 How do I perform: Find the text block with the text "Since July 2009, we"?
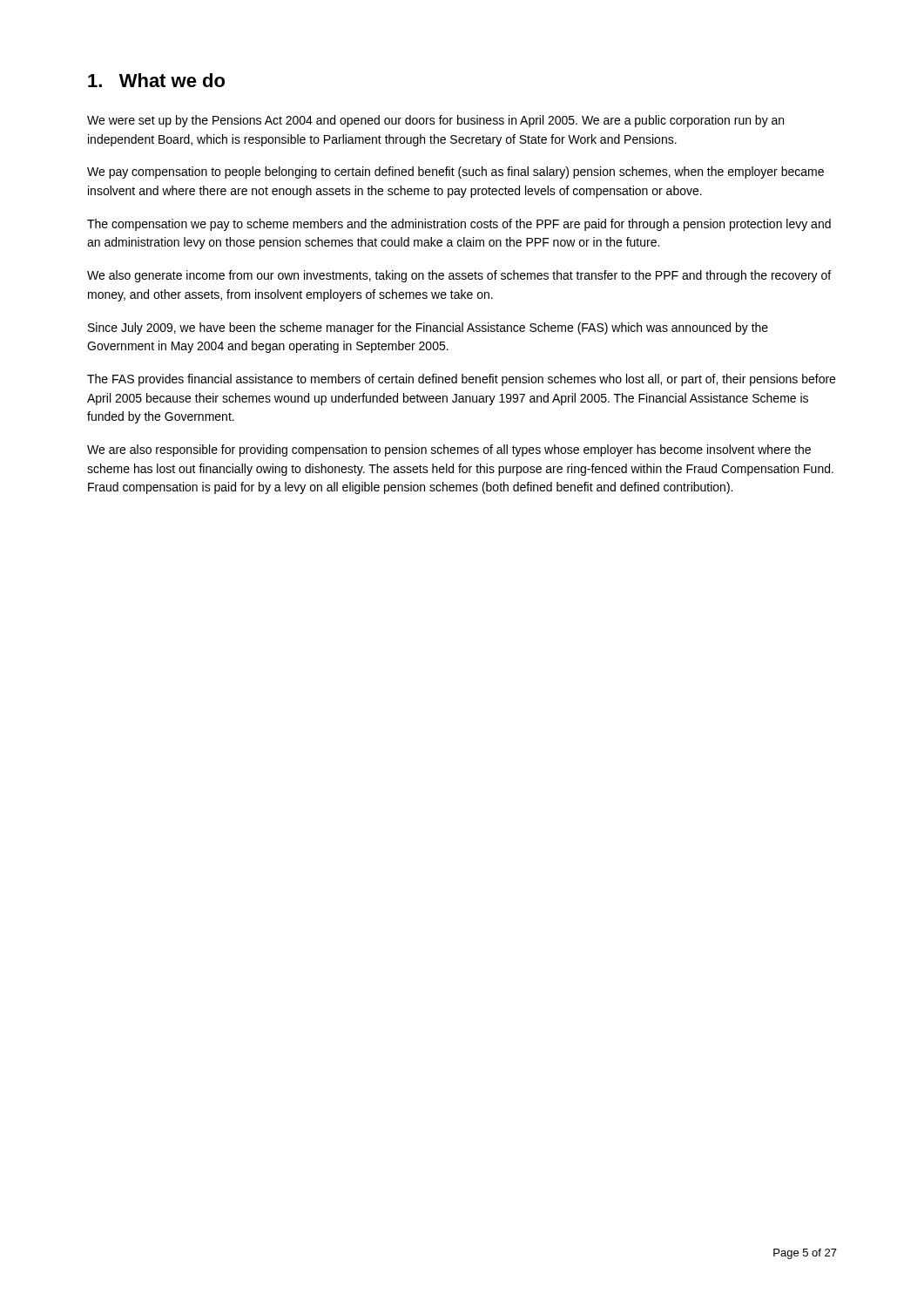[x=428, y=337]
